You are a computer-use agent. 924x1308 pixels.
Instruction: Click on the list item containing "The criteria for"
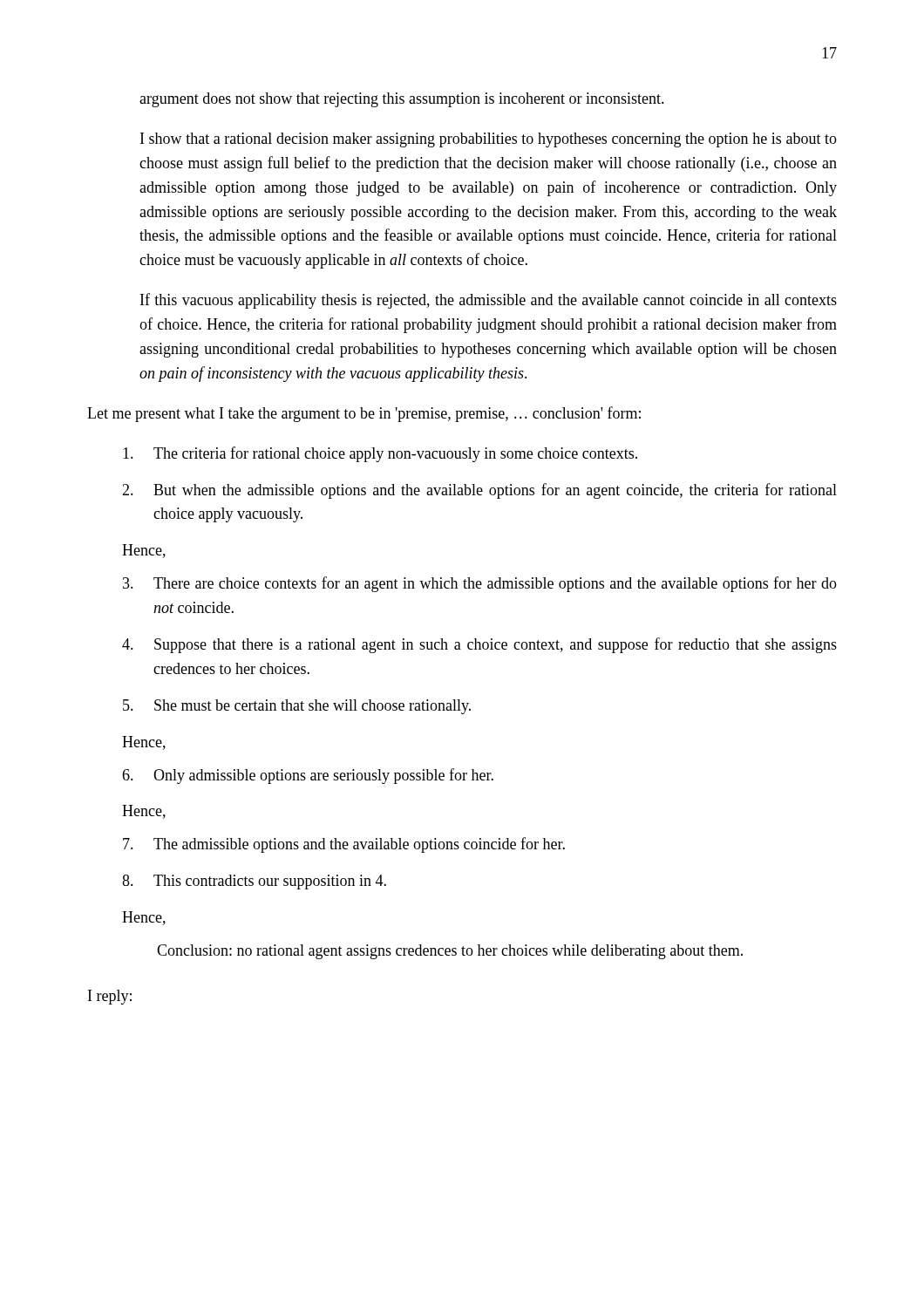coord(479,454)
